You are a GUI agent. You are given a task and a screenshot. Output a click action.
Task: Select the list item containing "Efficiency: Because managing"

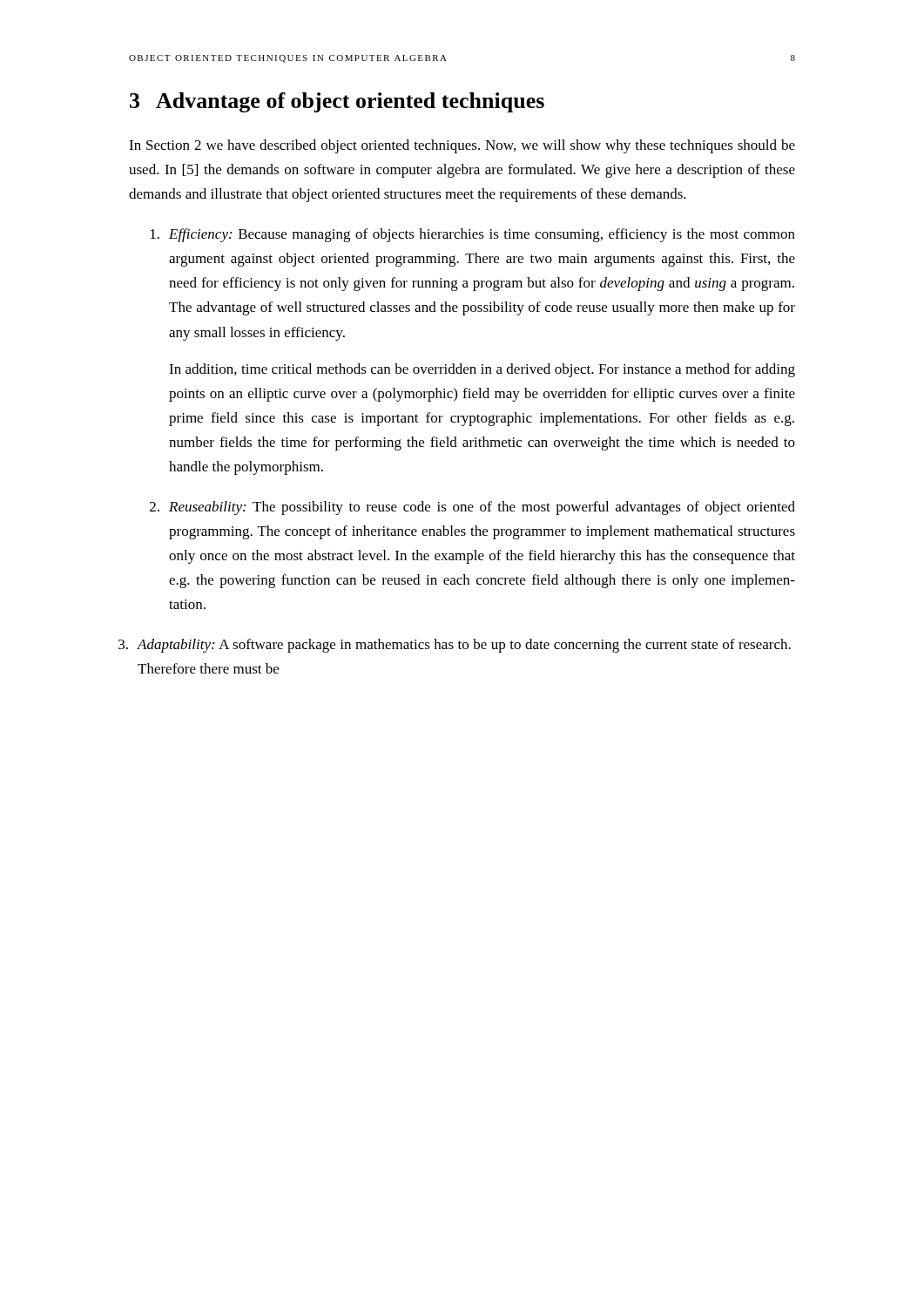point(473,235)
